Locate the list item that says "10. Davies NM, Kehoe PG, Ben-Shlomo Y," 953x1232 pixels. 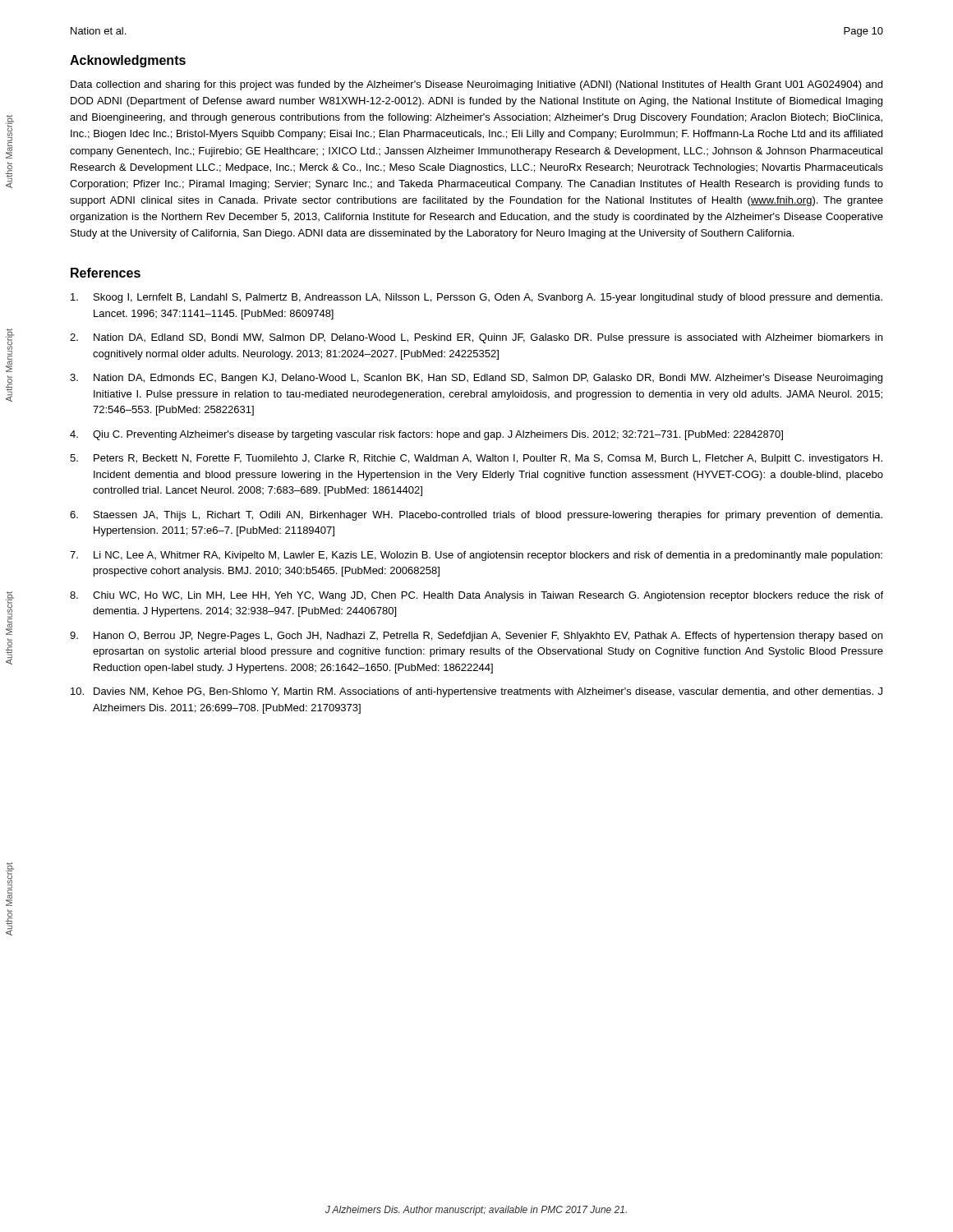click(476, 700)
